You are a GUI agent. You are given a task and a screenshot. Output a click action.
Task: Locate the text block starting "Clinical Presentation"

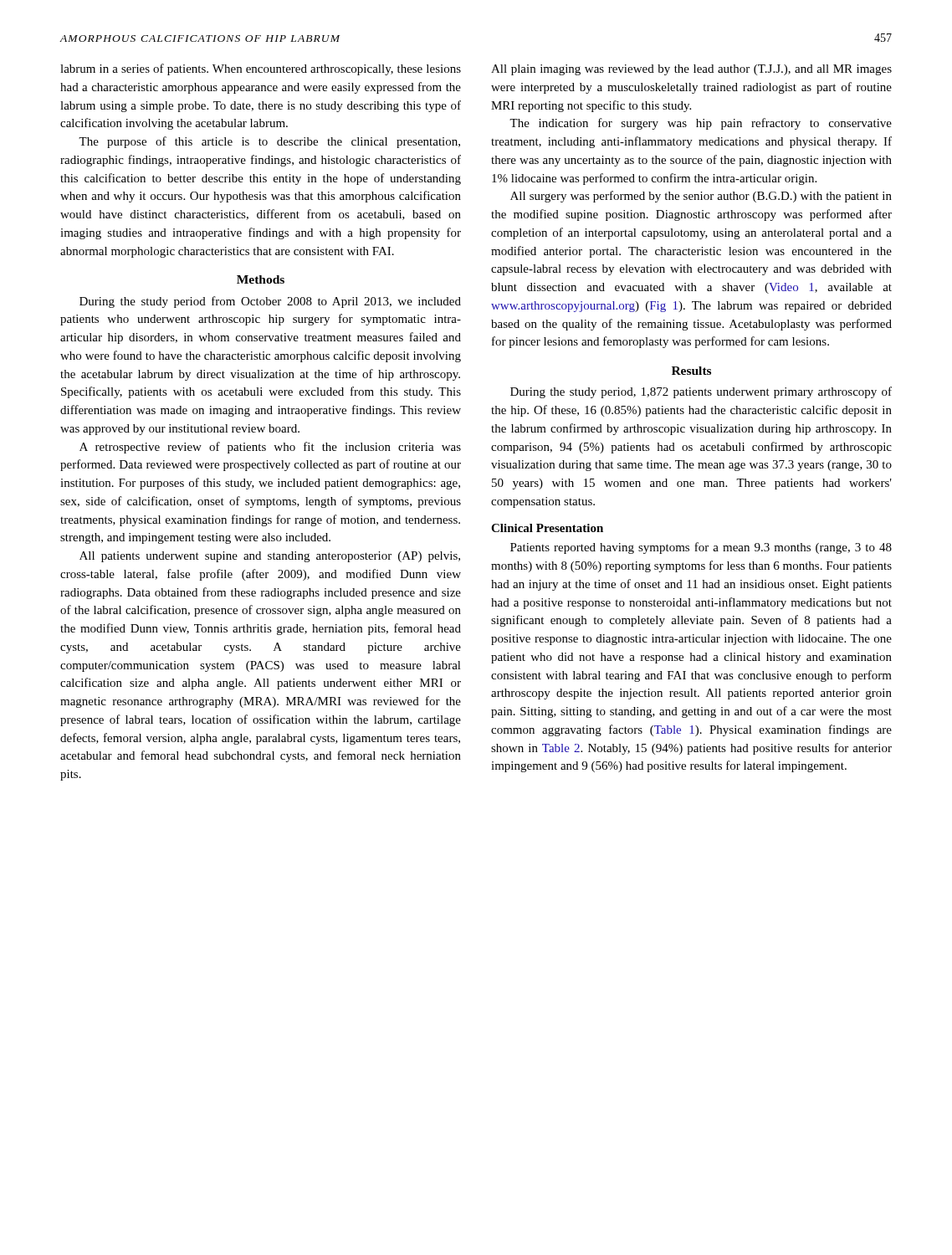click(x=547, y=528)
